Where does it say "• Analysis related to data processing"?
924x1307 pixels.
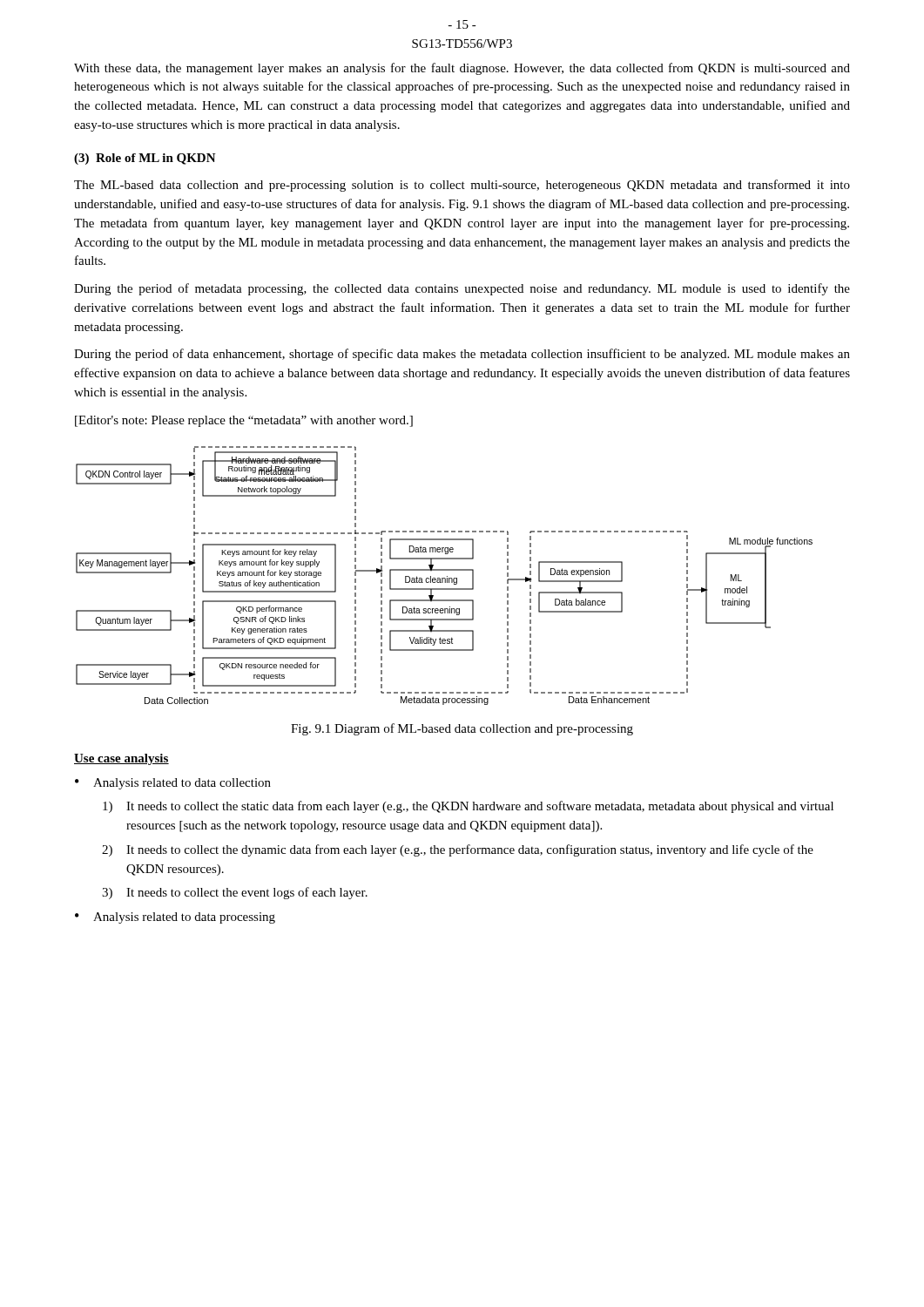pyautogui.click(x=175, y=917)
